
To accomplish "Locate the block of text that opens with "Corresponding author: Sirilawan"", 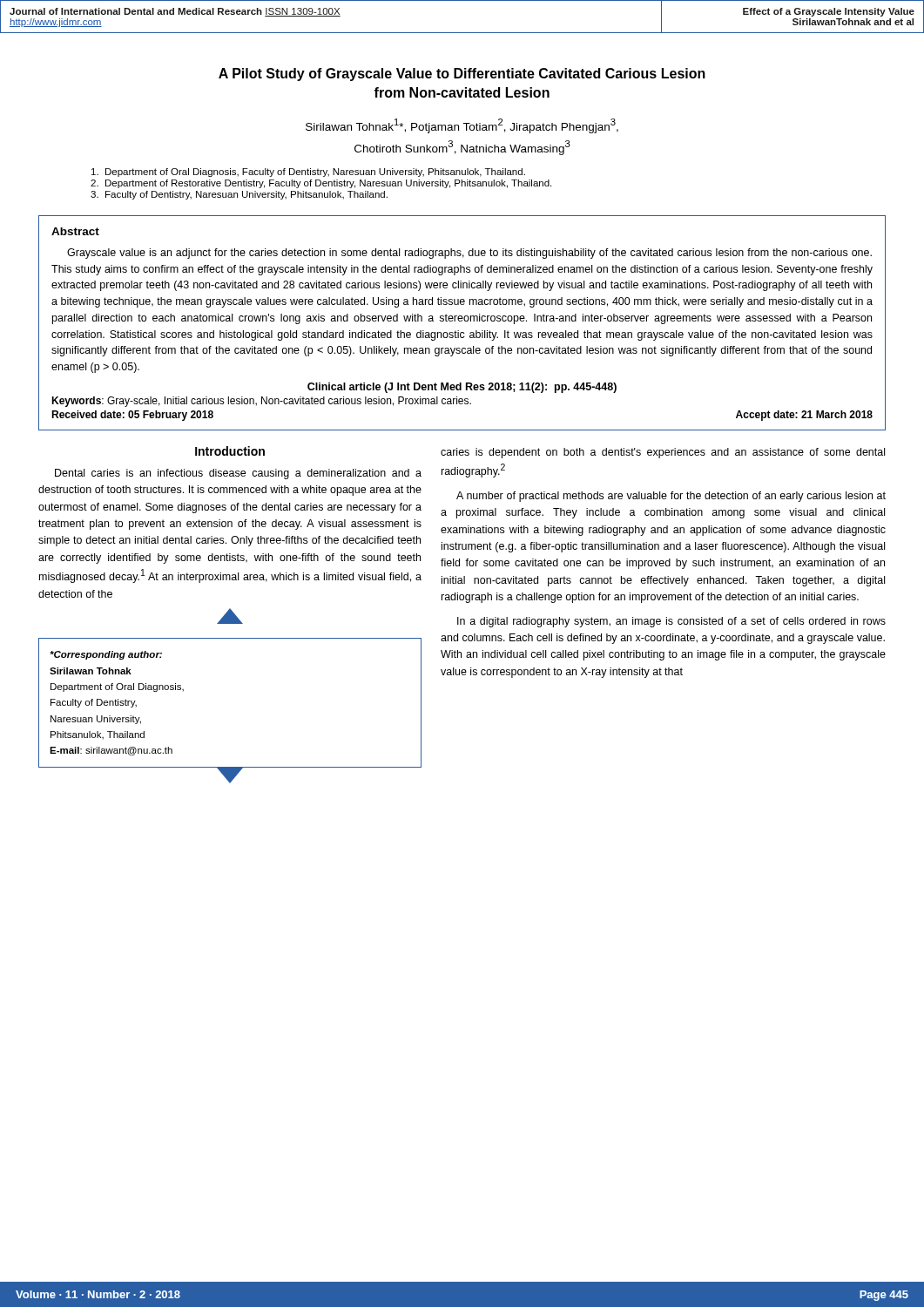I will point(117,703).
